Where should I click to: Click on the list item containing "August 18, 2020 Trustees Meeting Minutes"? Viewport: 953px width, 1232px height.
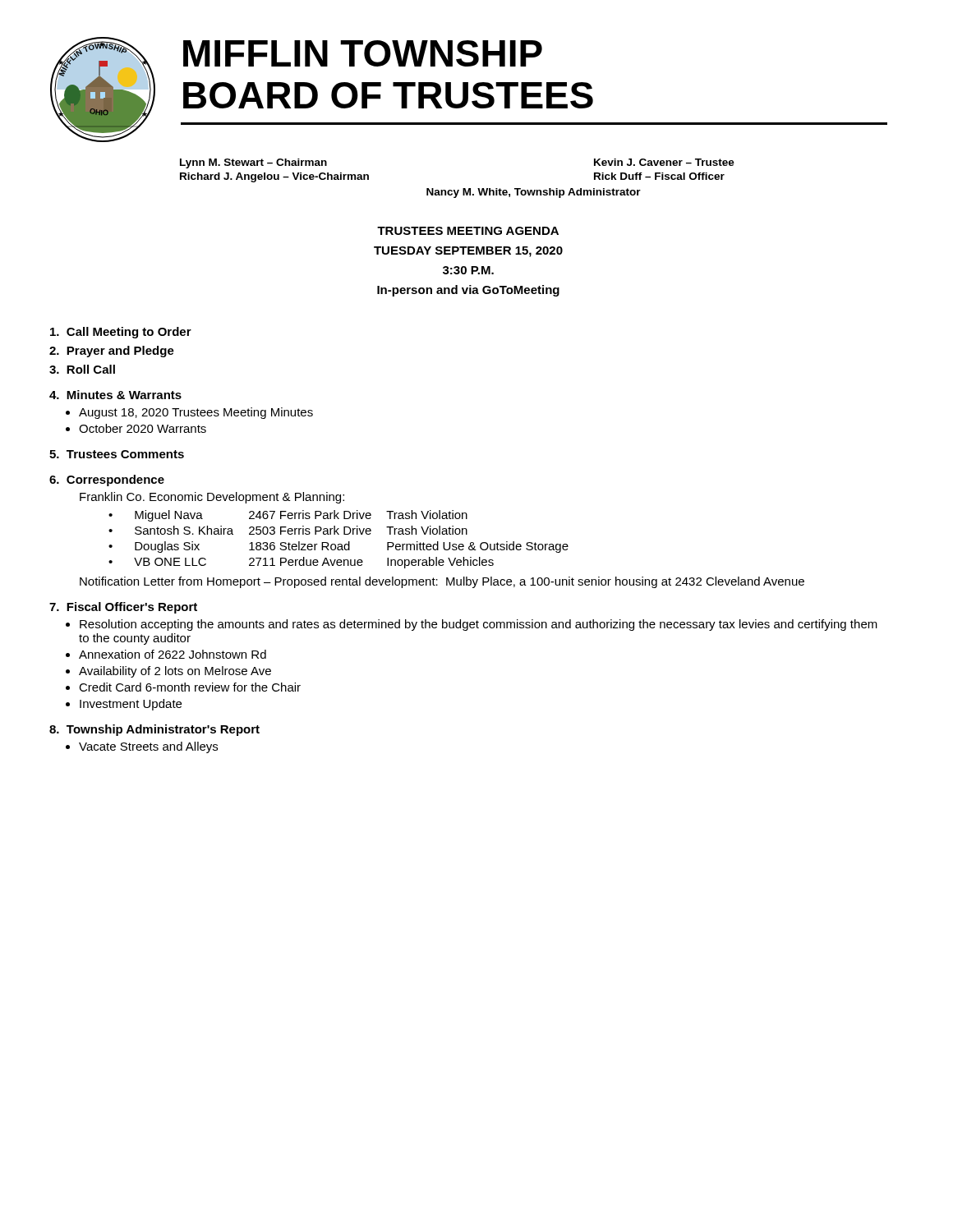pyautogui.click(x=196, y=412)
